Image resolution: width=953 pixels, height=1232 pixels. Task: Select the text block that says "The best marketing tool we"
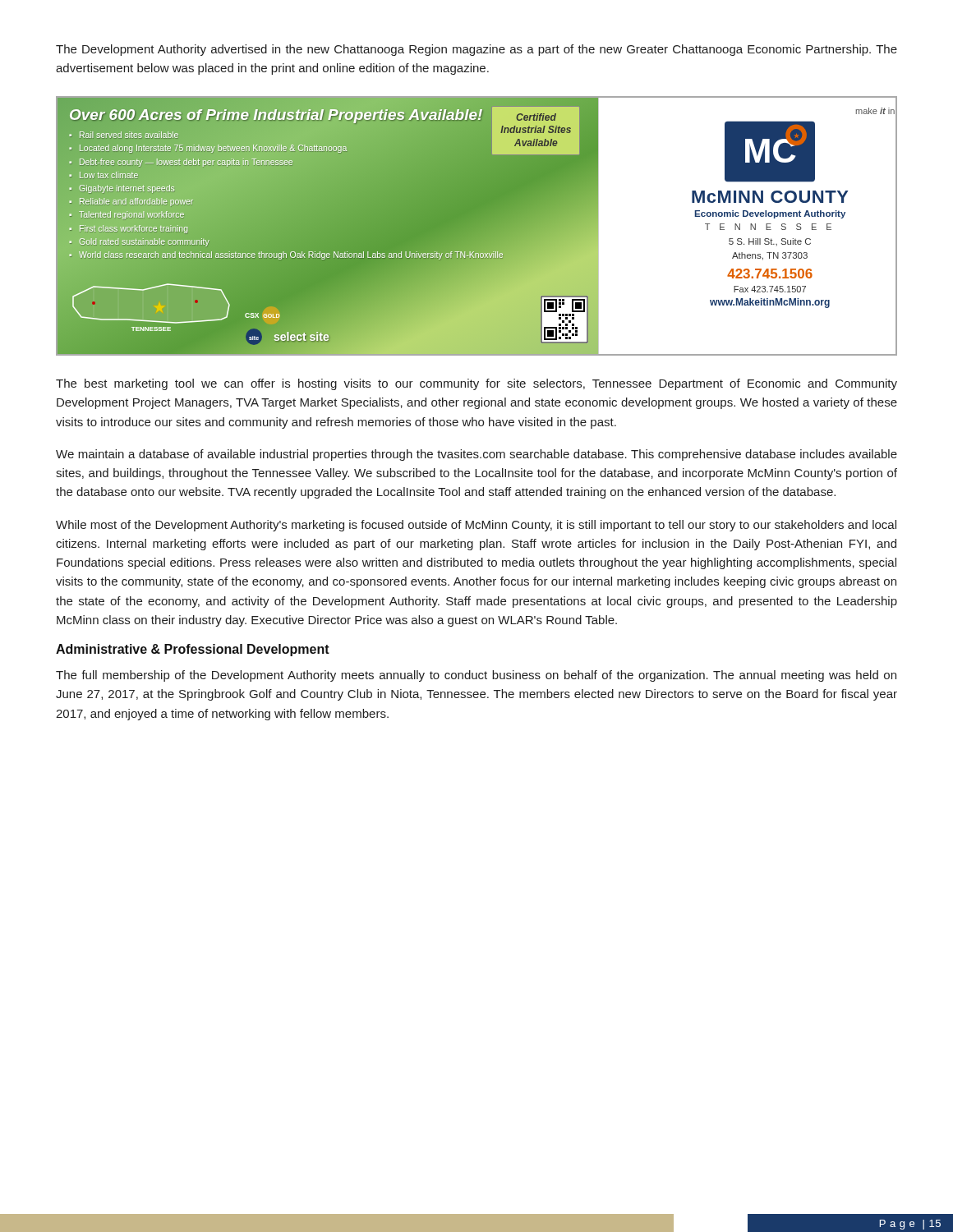(x=476, y=402)
